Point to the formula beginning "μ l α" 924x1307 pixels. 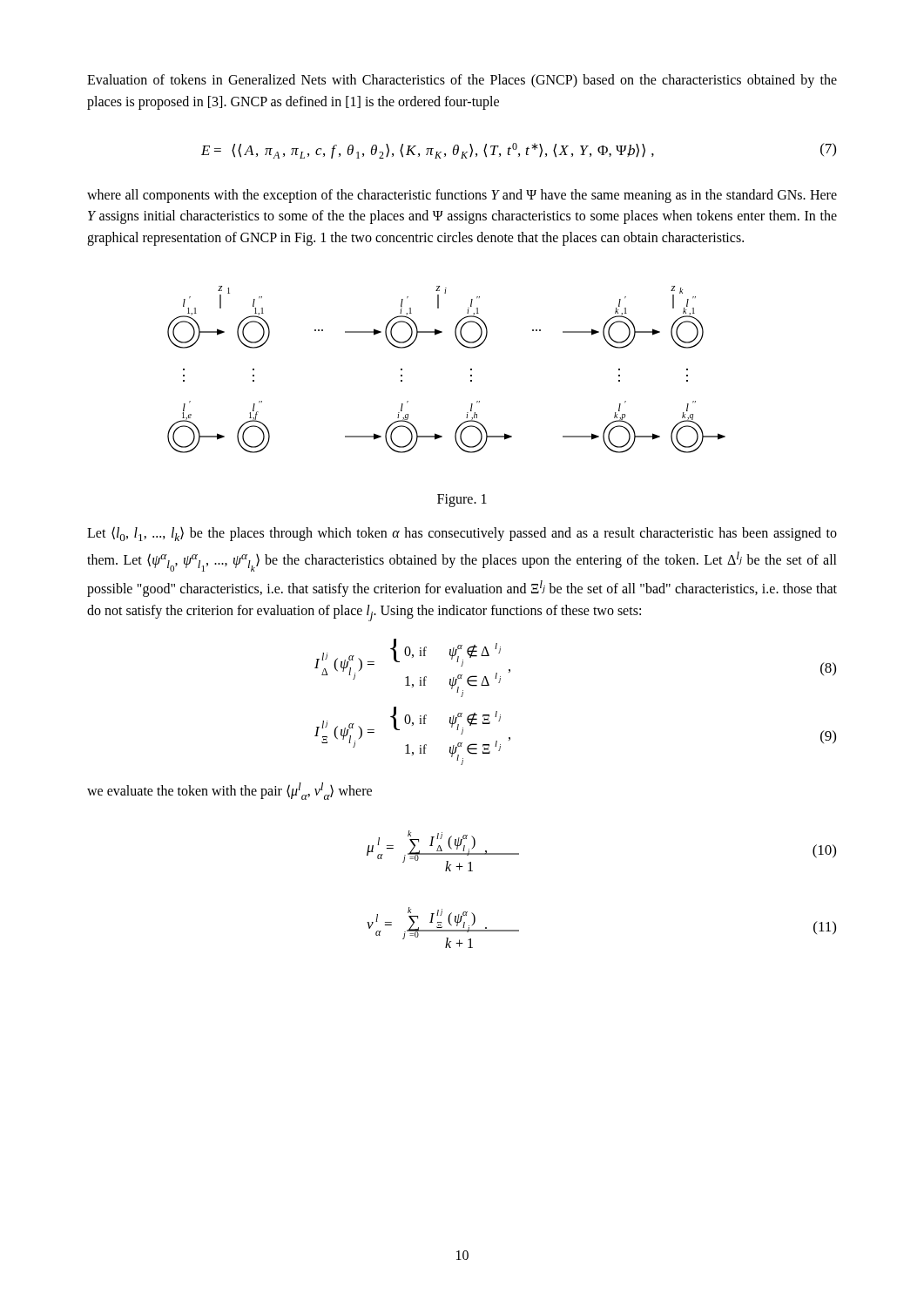click(x=463, y=851)
